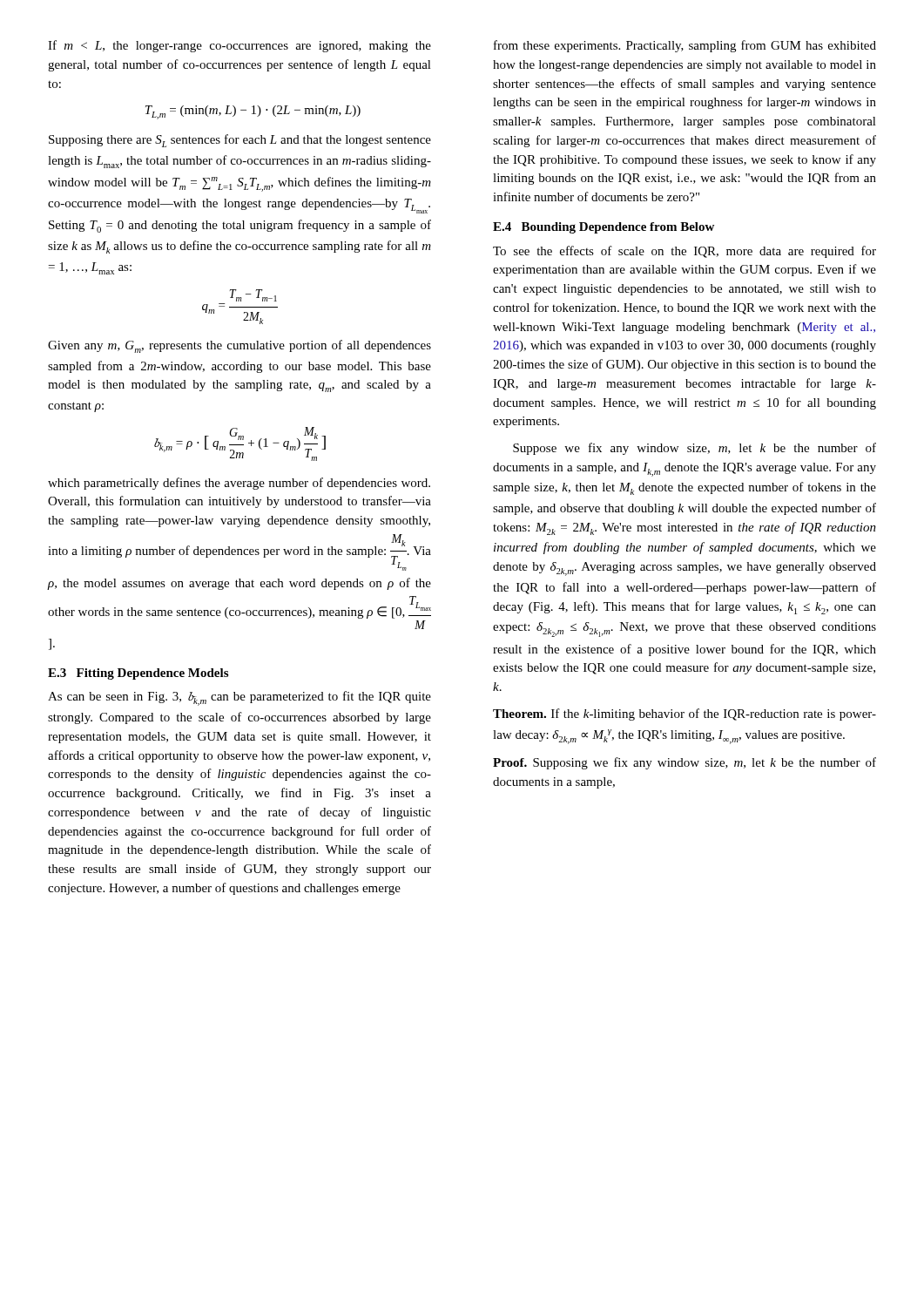This screenshot has height=1307, width=924.
Task: Point to the block beginning "To see the effects of scale on"
Action: pos(685,469)
